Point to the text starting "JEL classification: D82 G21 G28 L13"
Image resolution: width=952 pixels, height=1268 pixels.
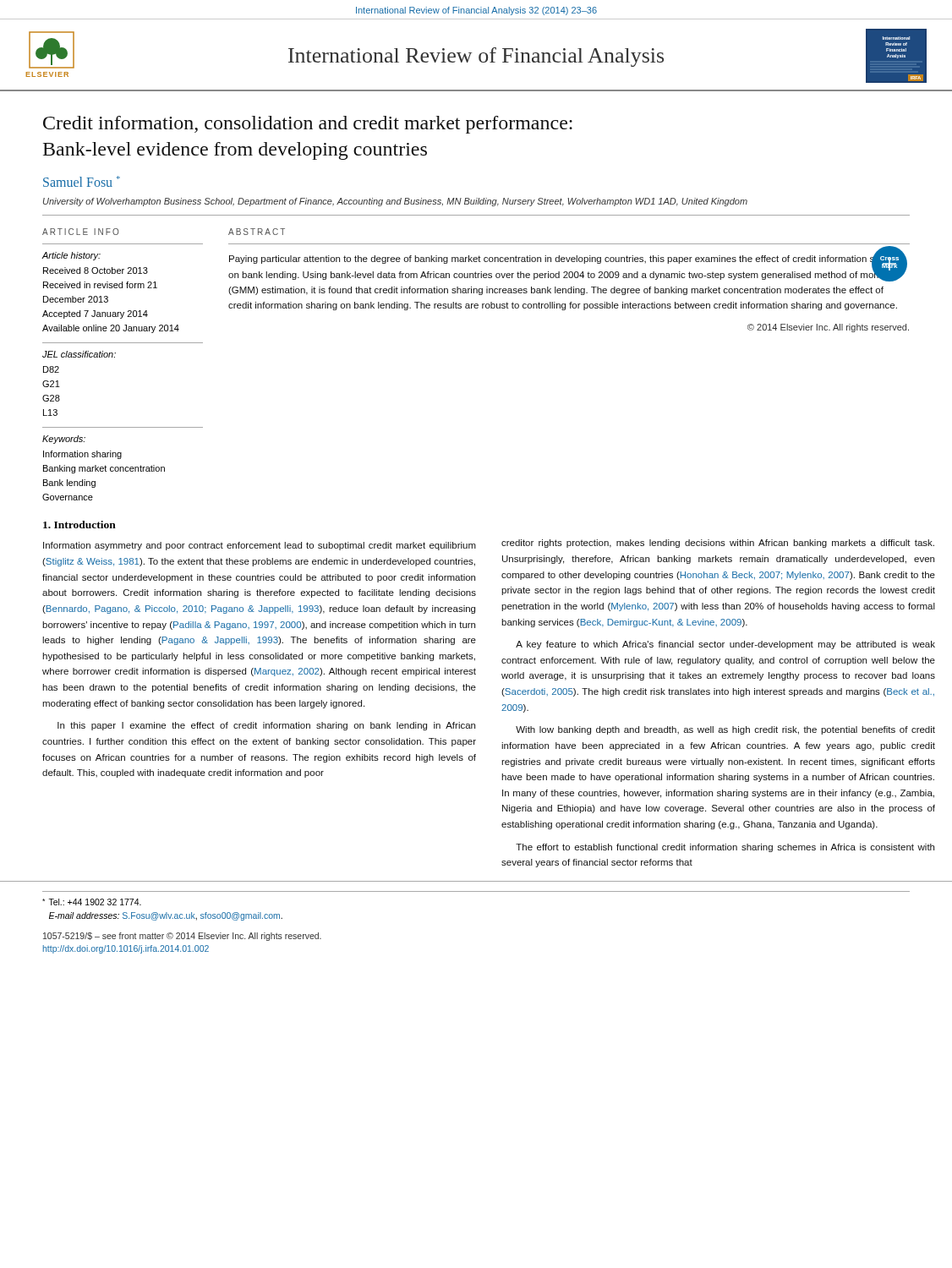pos(79,354)
